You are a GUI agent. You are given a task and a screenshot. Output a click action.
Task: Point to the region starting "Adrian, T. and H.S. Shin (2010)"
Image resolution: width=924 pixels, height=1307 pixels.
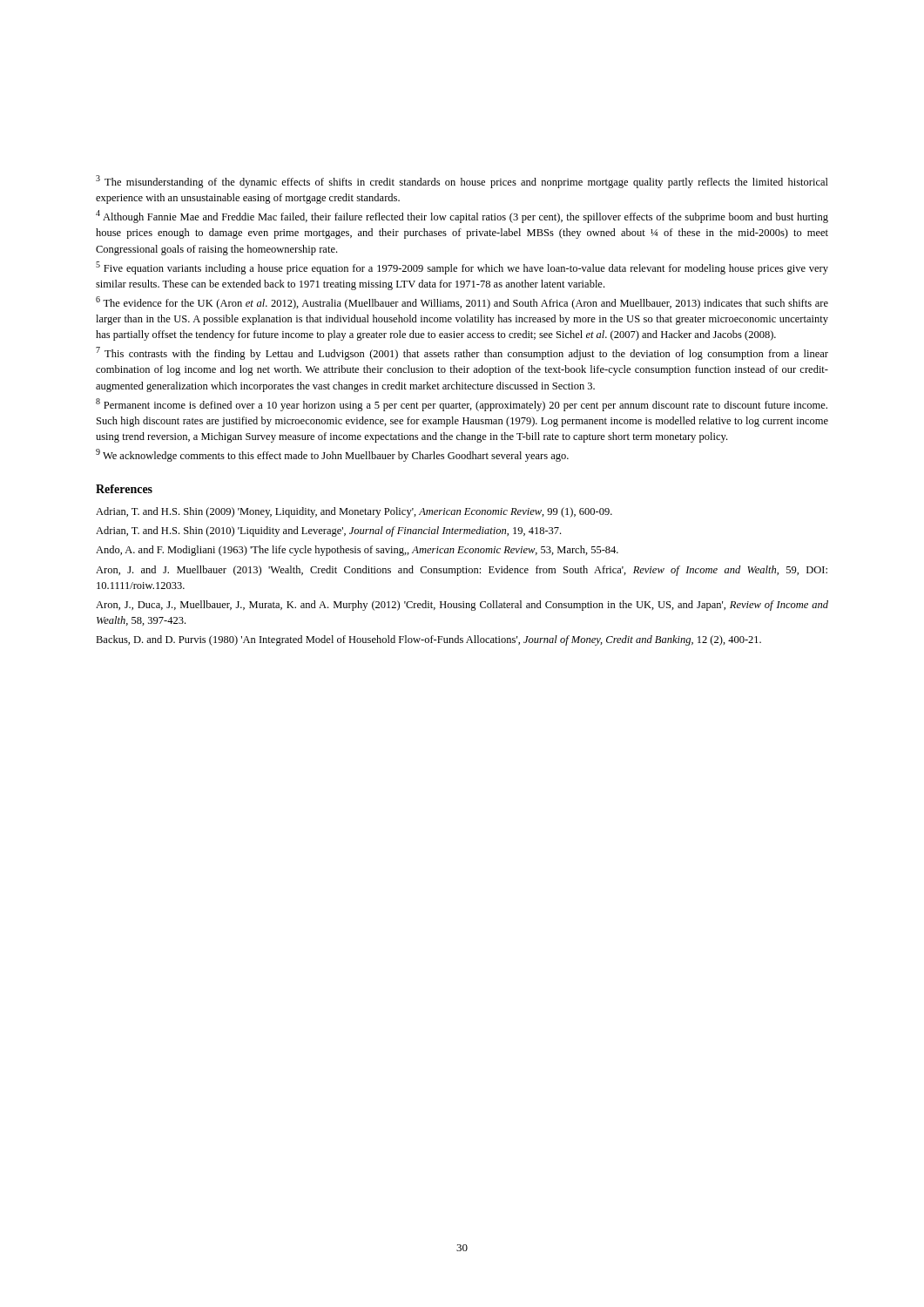coord(329,531)
